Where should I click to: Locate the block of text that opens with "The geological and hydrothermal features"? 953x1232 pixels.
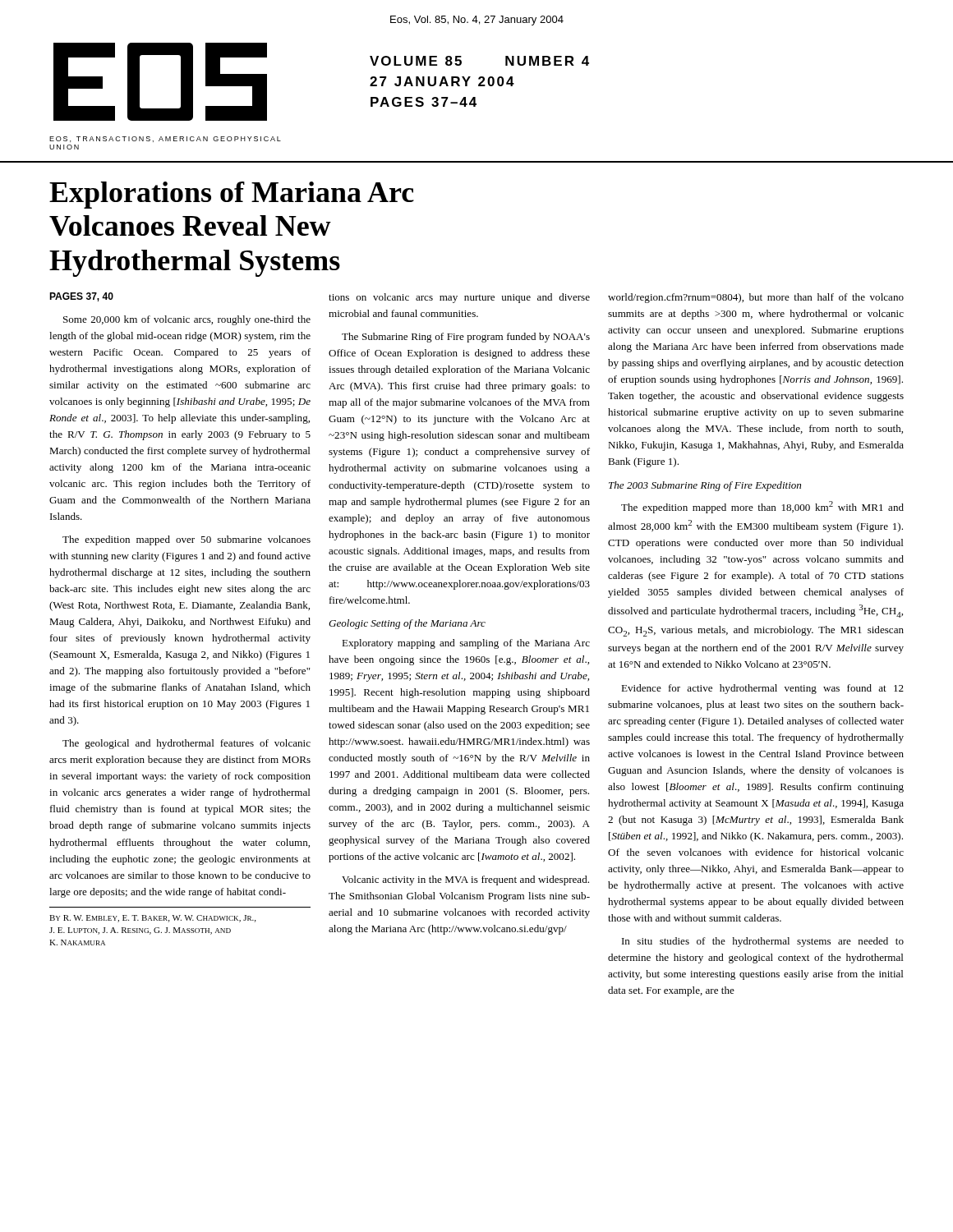tap(180, 817)
